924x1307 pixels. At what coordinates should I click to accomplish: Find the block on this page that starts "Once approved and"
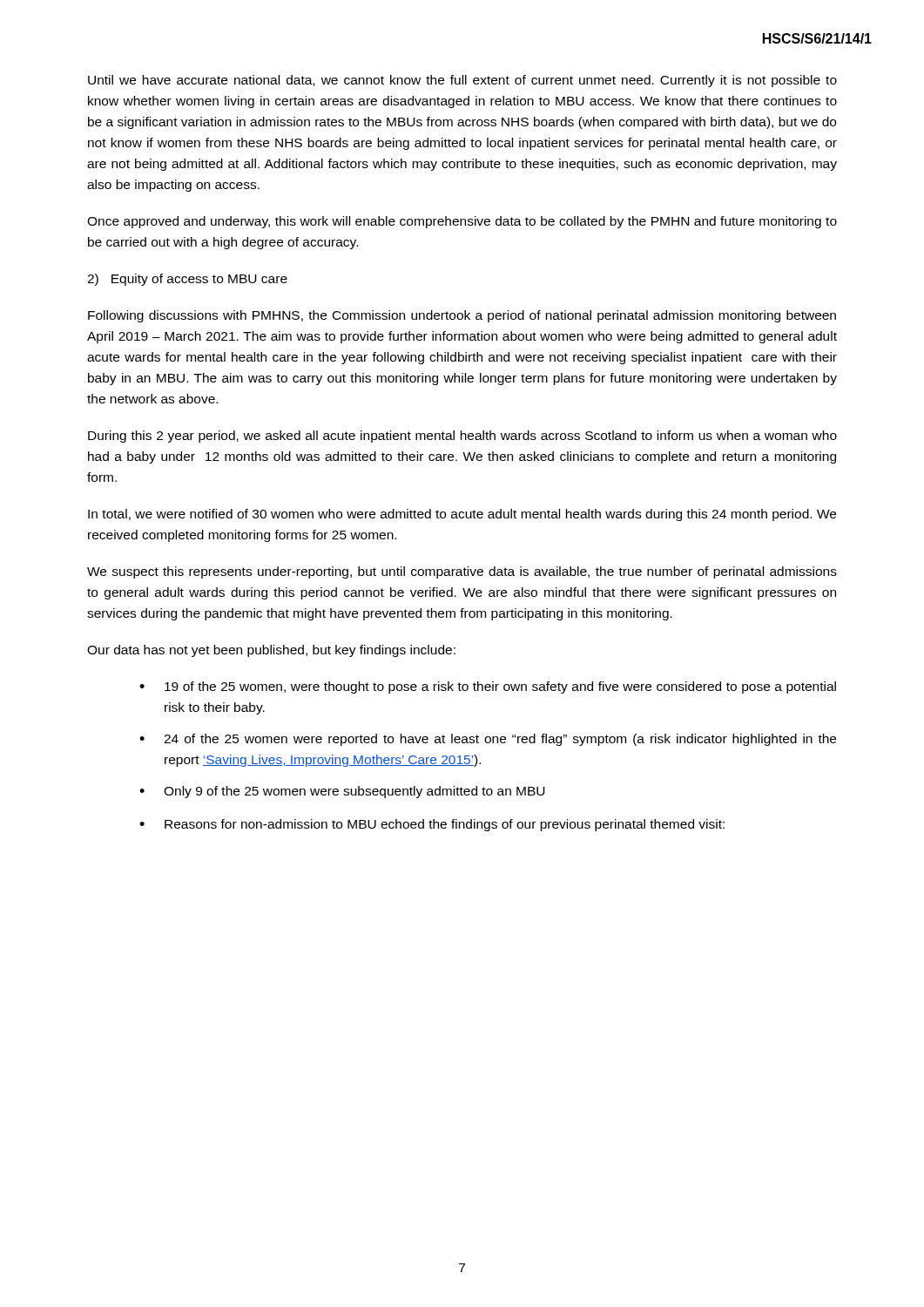point(462,231)
